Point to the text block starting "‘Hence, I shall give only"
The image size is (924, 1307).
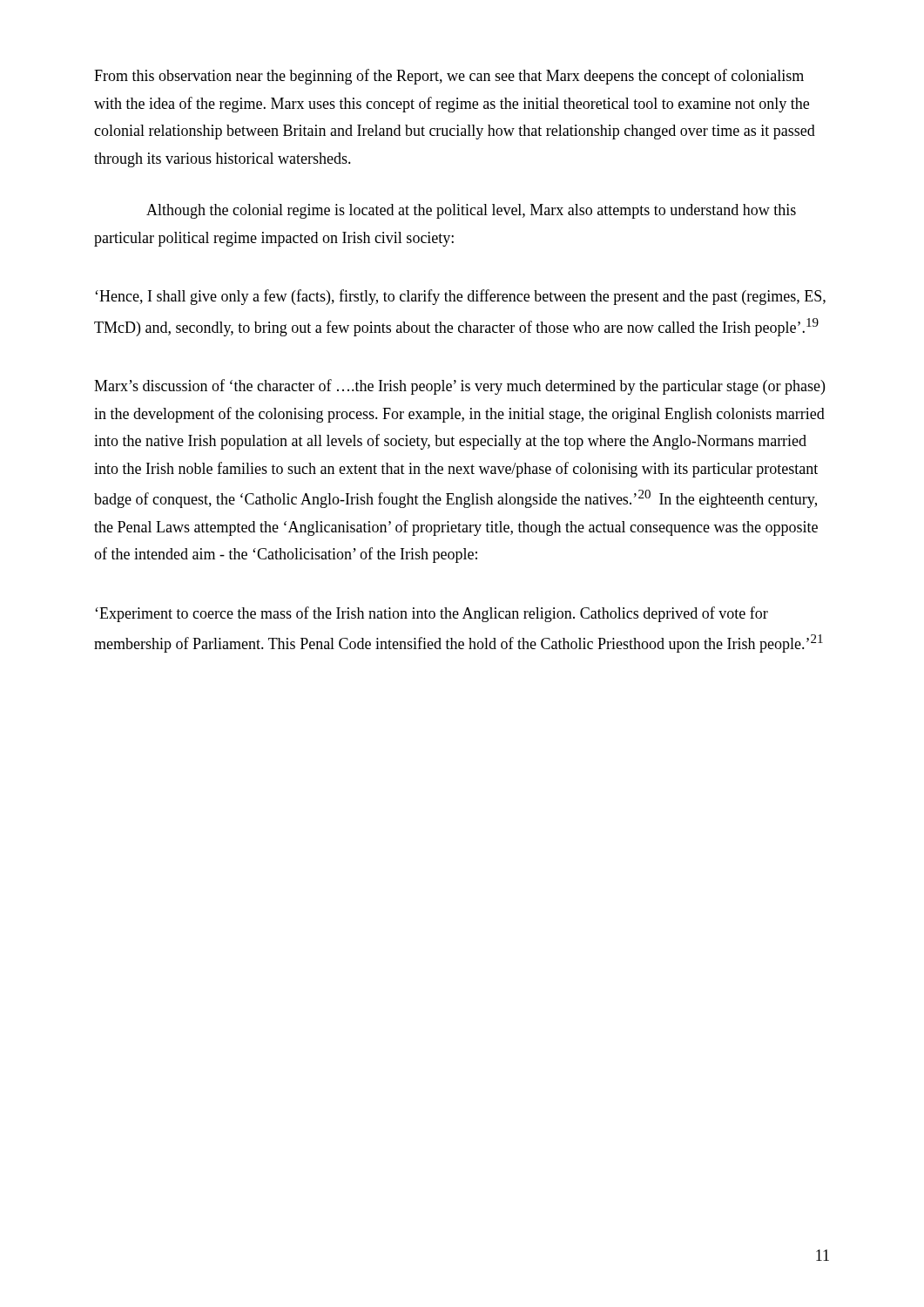pyautogui.click(x=460, y=312)
